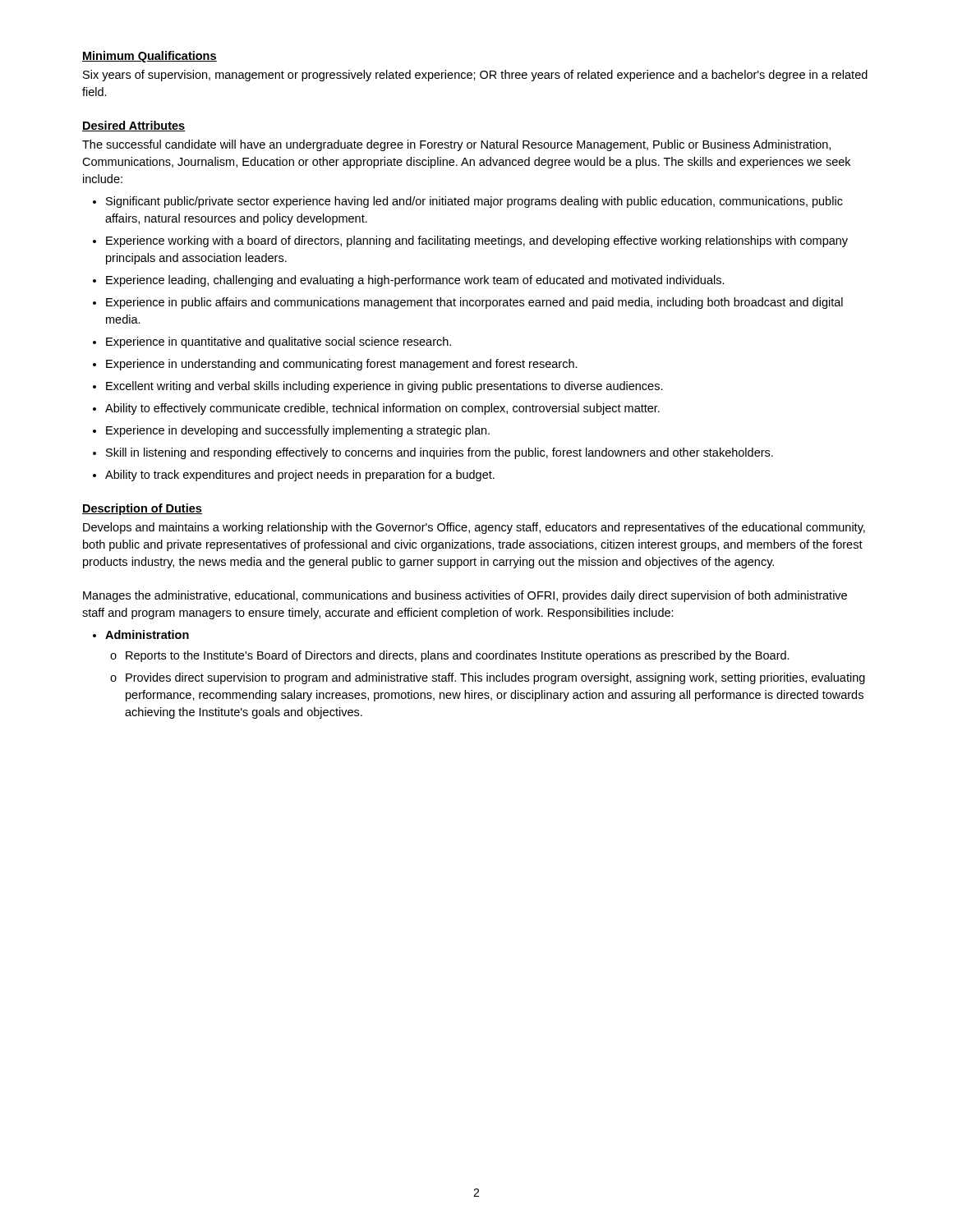Where is the passage that starts "Manages the administrative, educational, communications"?
This screenshot has width=953, height=1232.
465,604
